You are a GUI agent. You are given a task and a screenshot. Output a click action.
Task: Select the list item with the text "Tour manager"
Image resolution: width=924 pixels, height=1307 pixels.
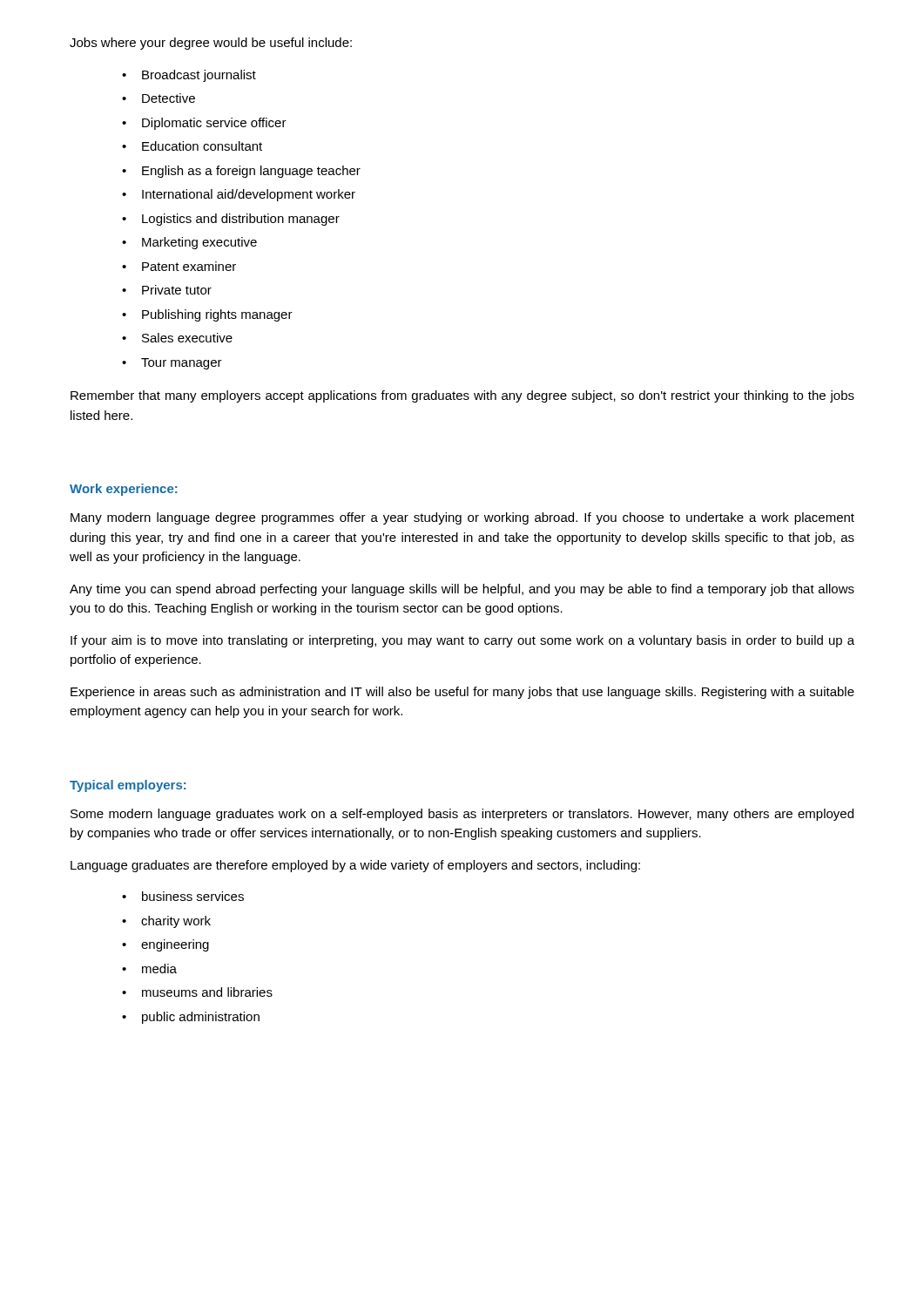coord(181,362)
